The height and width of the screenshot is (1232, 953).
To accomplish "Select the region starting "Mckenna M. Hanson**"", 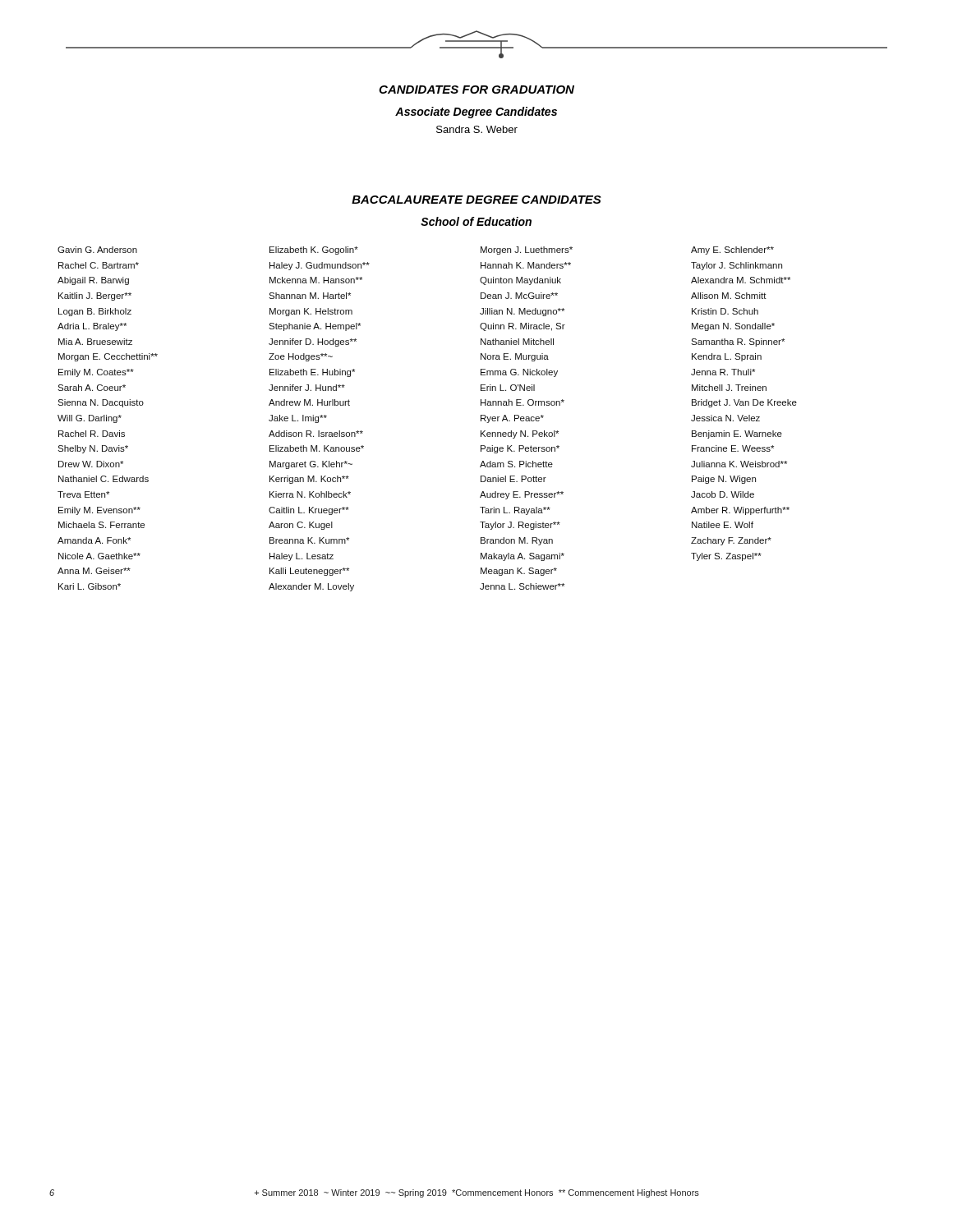I will pos(316,280).
